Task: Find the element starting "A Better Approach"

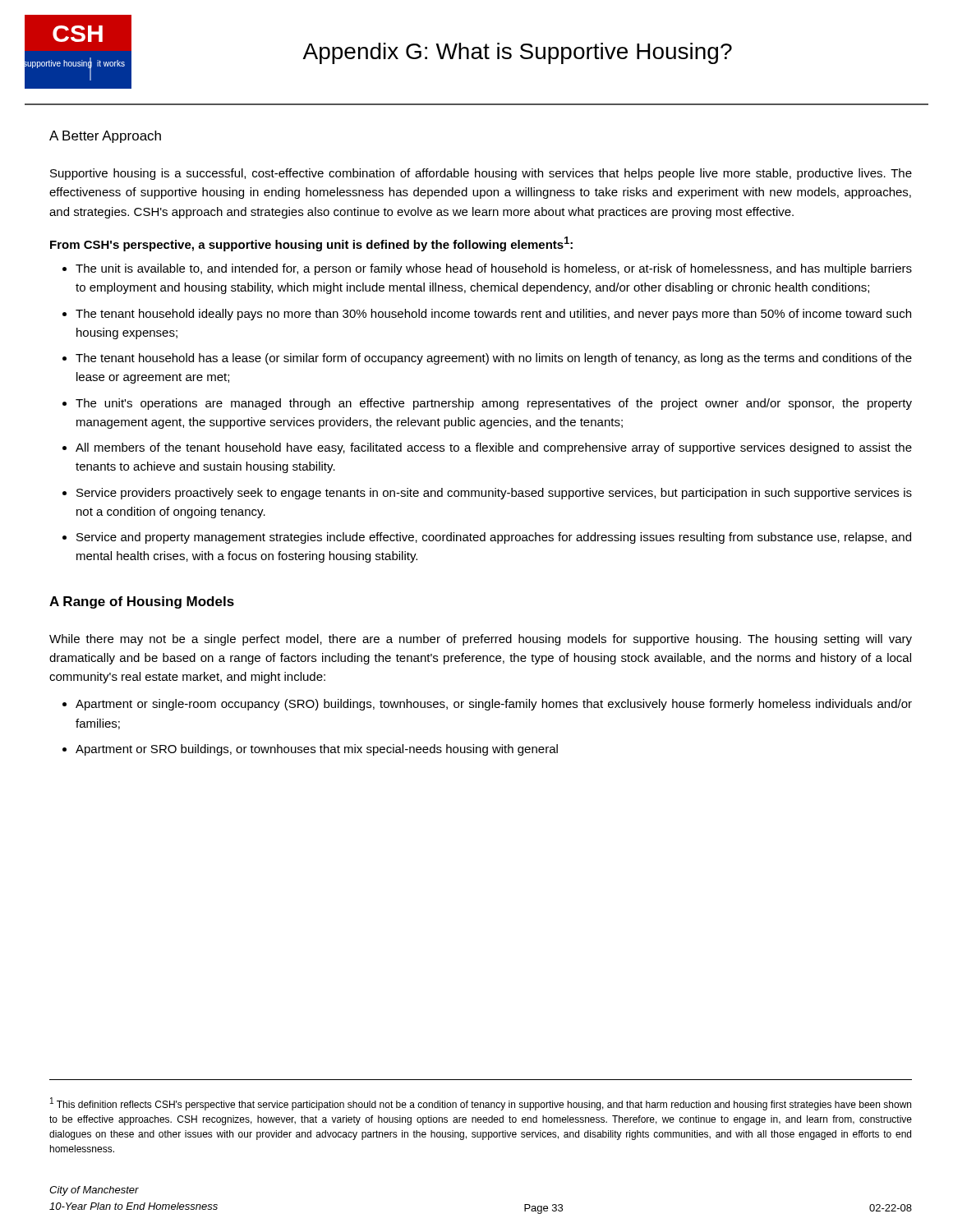Action: point(106,136)
